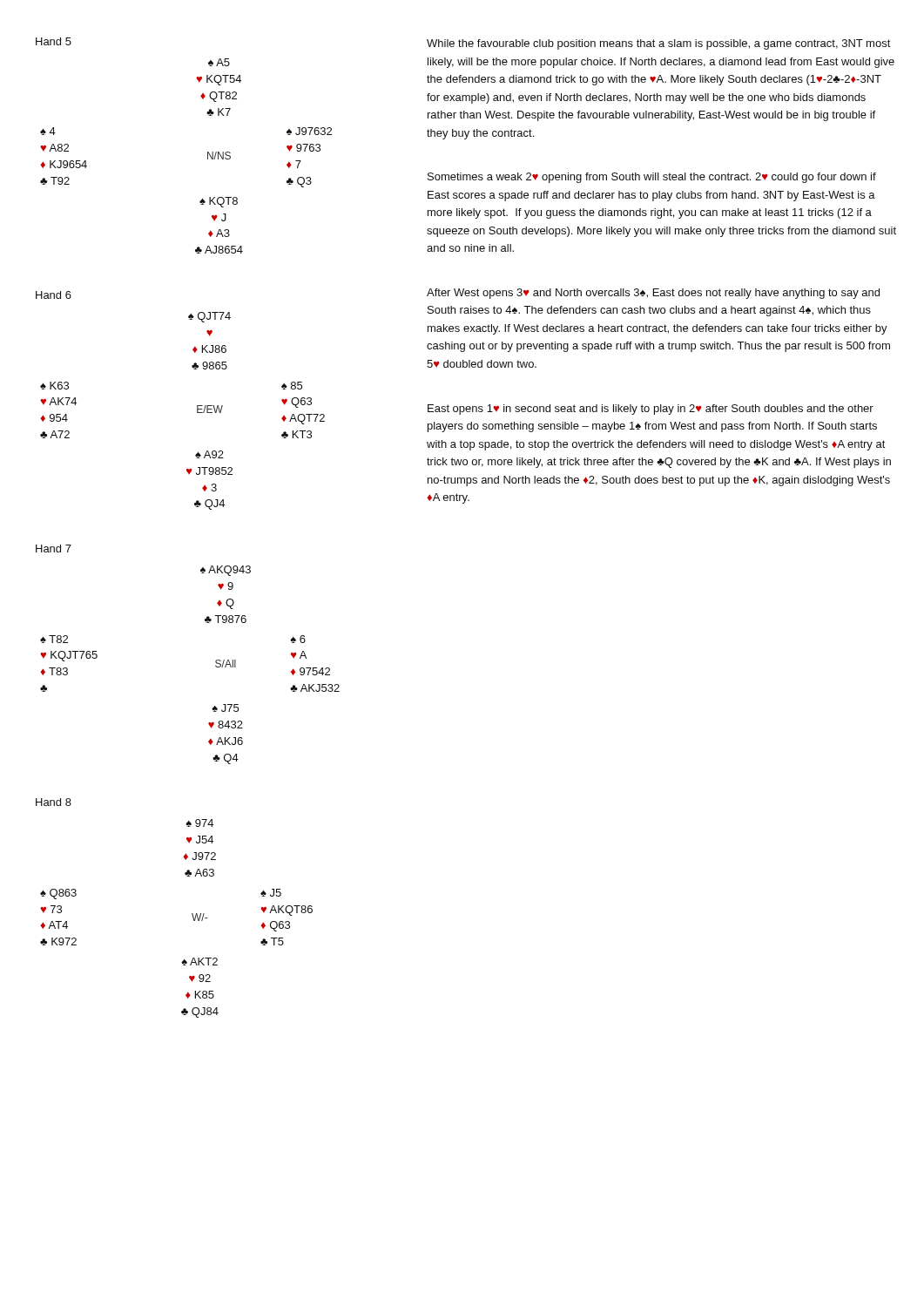Point to the passage starting "♠ AKQ943 ♥ 9 ♦ Q"

[218, 664]
